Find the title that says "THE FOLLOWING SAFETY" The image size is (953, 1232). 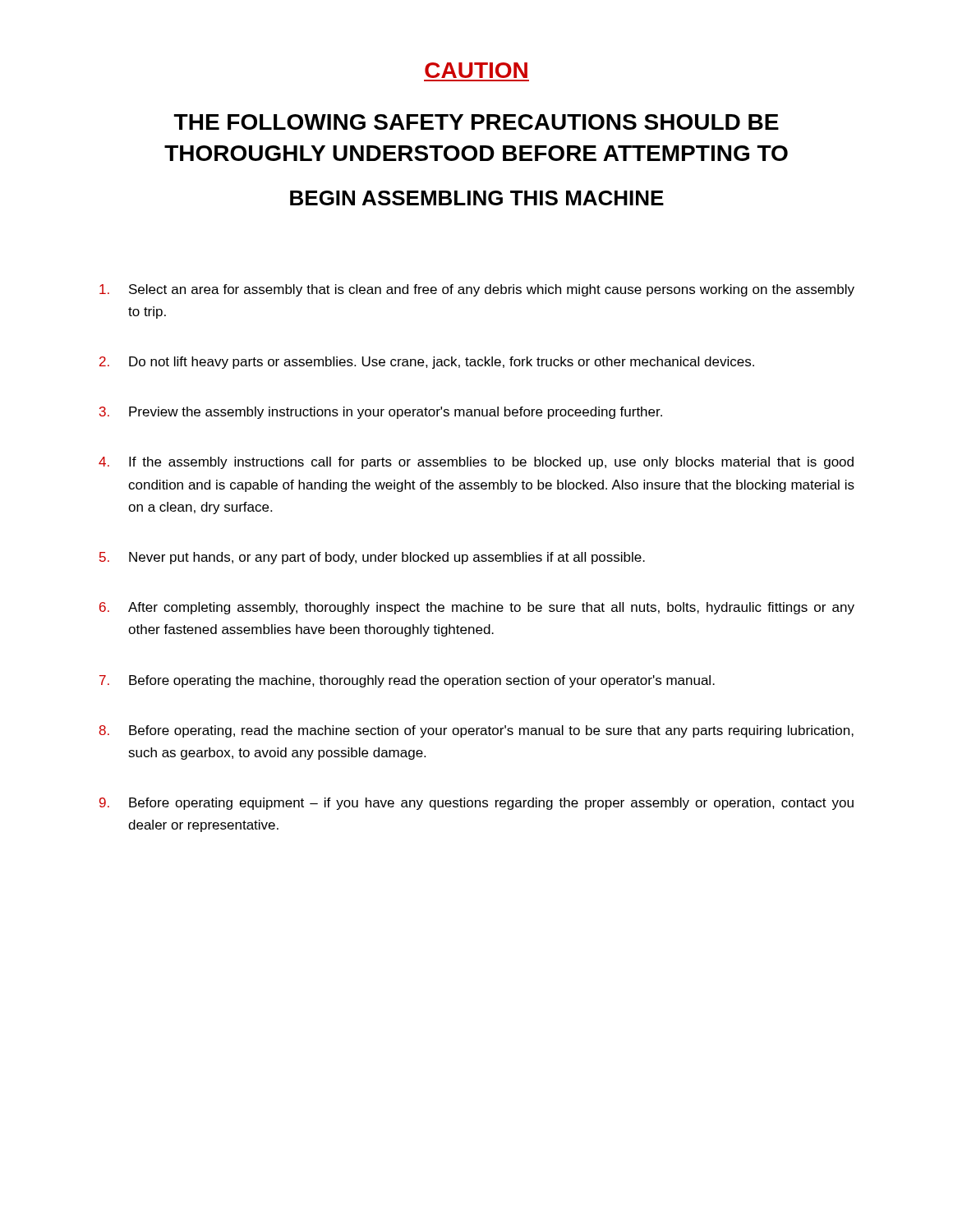click(x=476, y=137)
